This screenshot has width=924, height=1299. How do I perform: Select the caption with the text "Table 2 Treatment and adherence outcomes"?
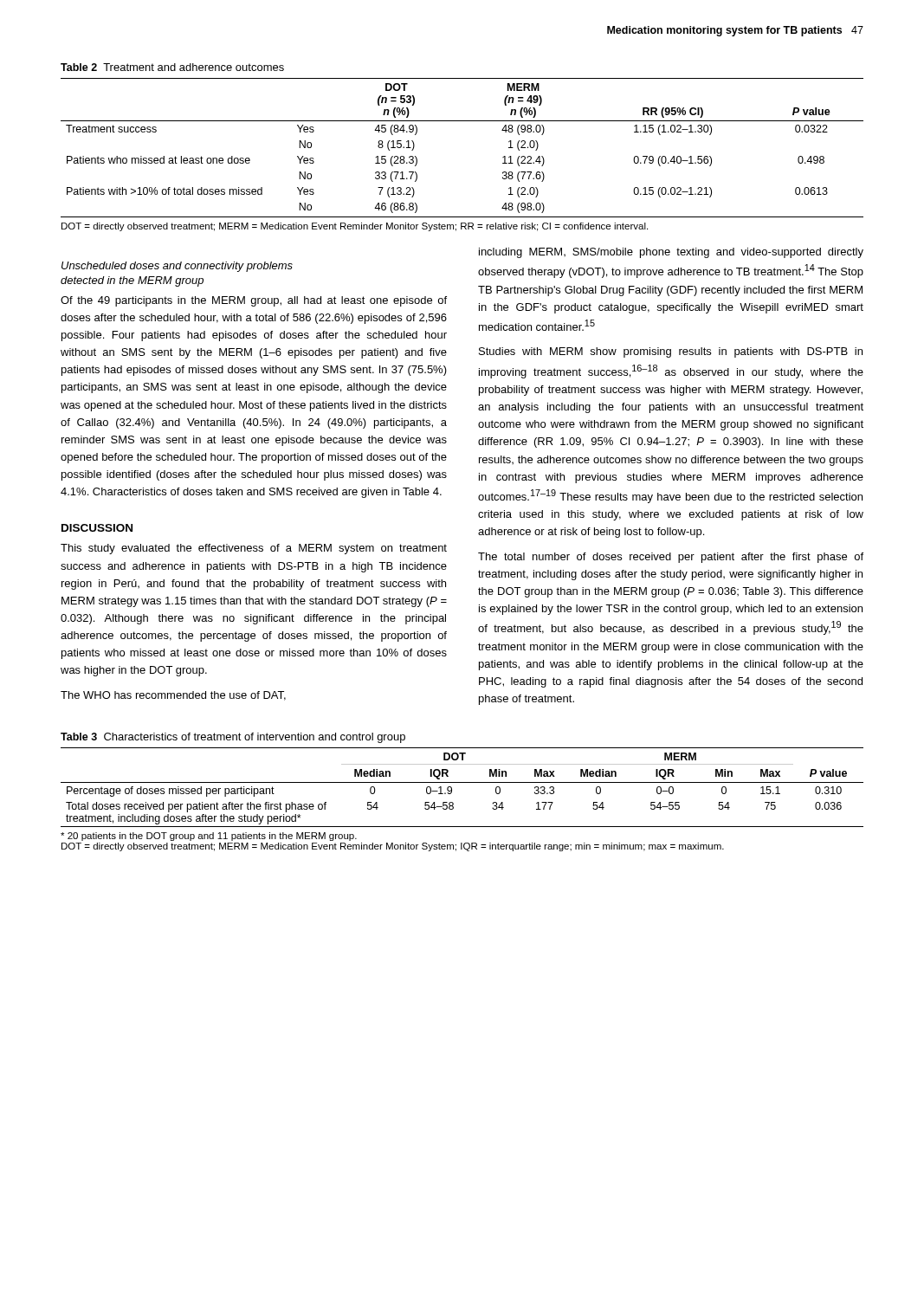(172, 67)
